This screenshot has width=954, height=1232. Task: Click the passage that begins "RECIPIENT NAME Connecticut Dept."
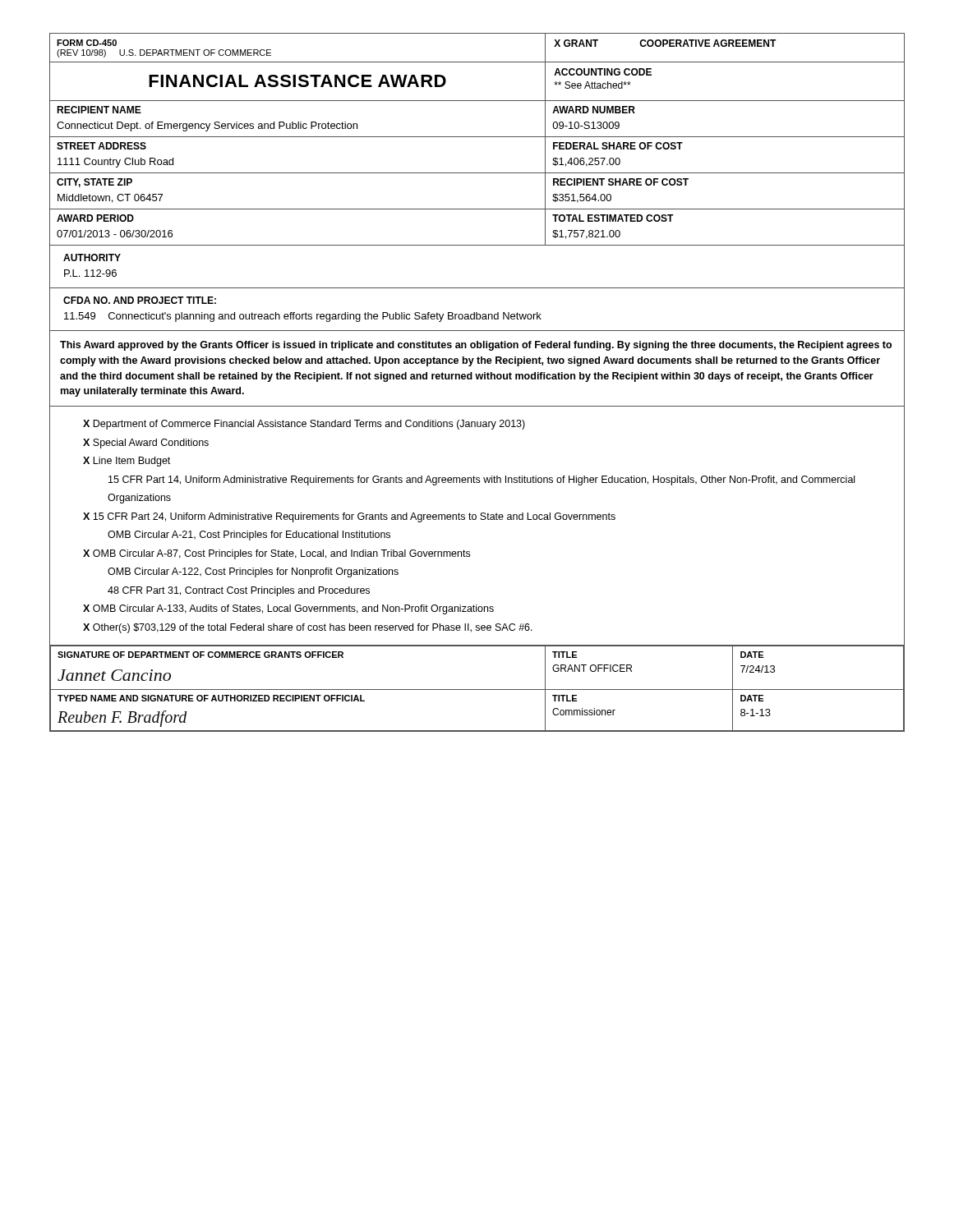pos(298,119)
